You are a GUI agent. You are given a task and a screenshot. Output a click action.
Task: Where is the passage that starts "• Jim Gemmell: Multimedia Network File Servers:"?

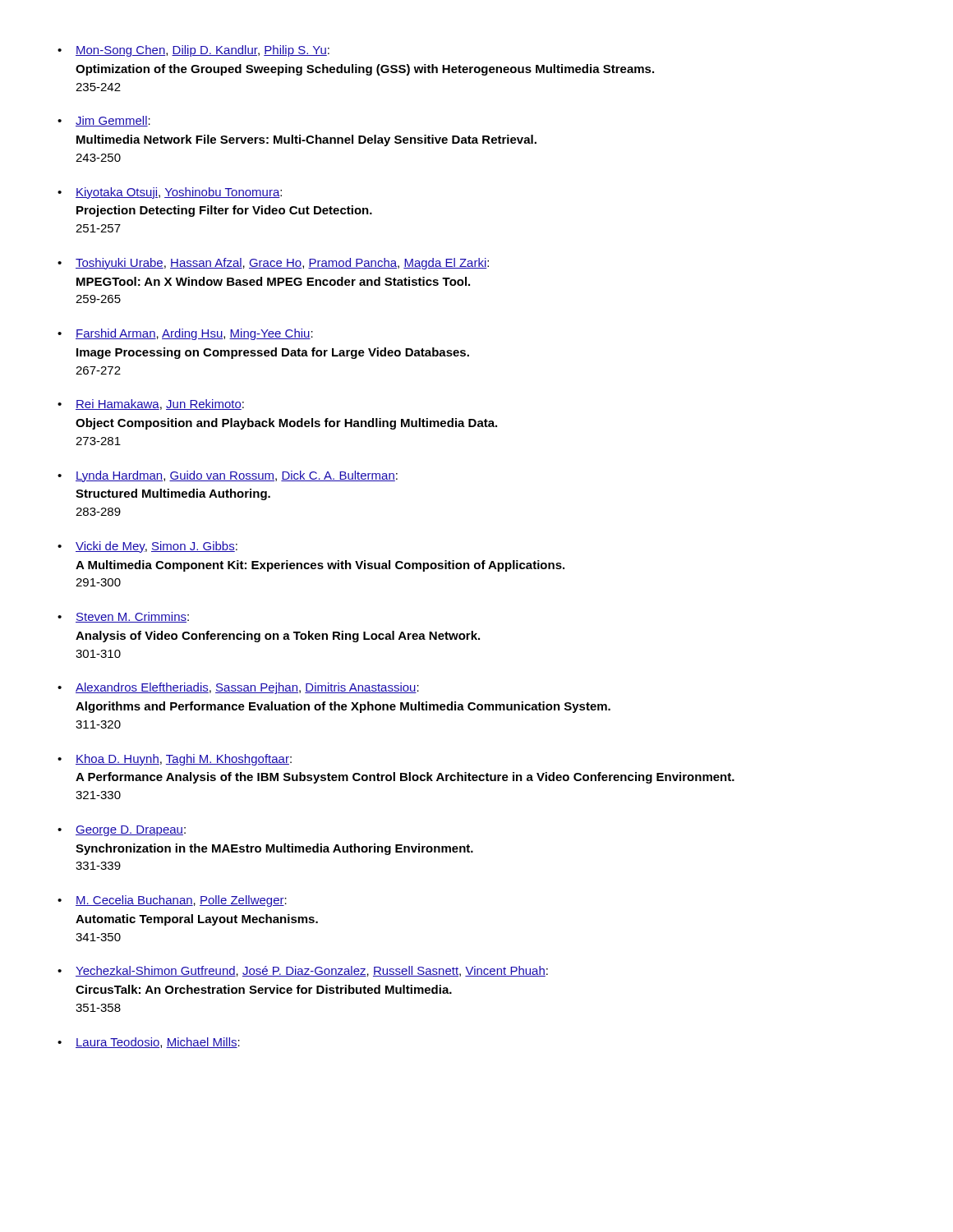(x=476, y=139)
